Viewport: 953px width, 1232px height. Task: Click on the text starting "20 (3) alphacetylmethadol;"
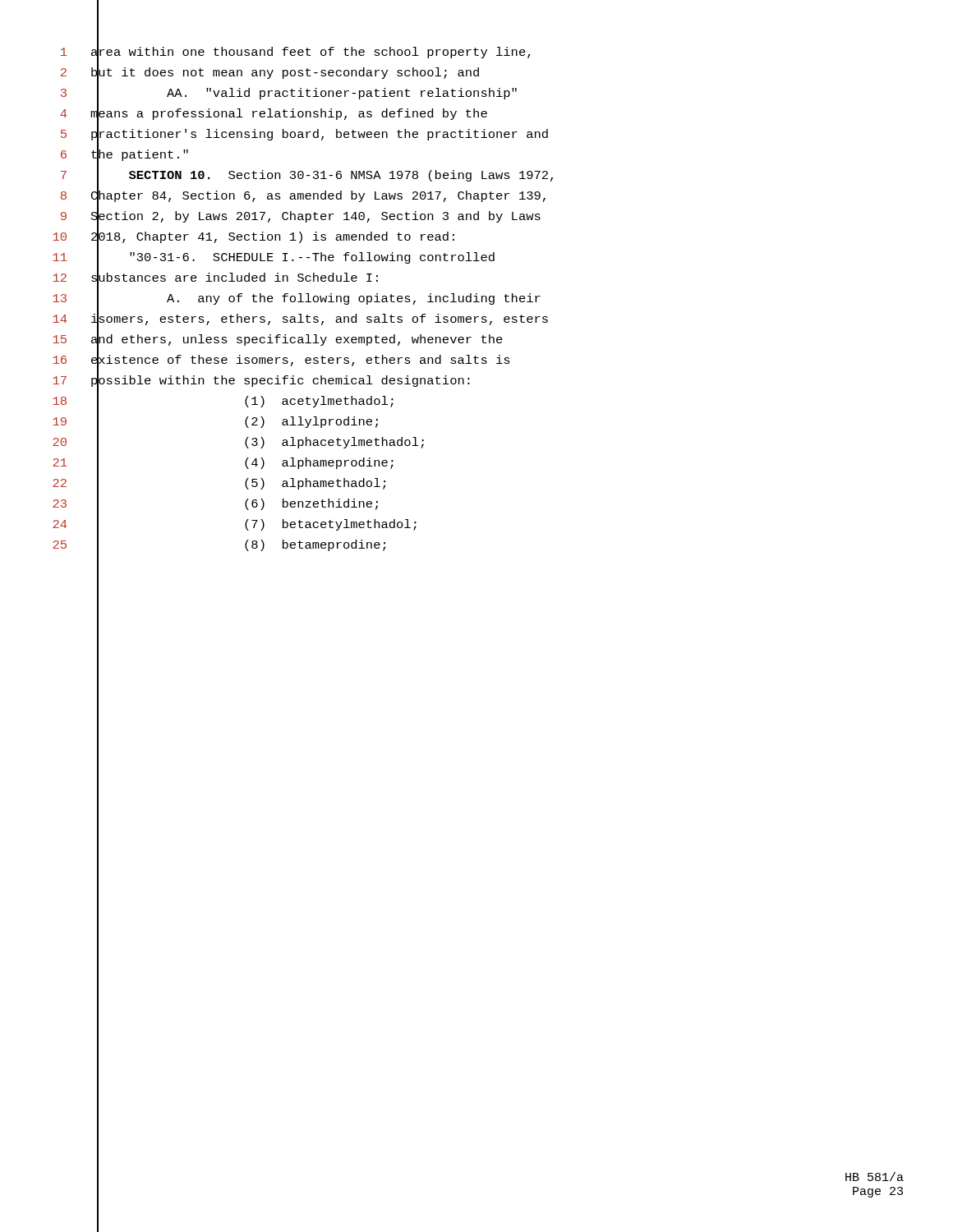click(56, 442)
